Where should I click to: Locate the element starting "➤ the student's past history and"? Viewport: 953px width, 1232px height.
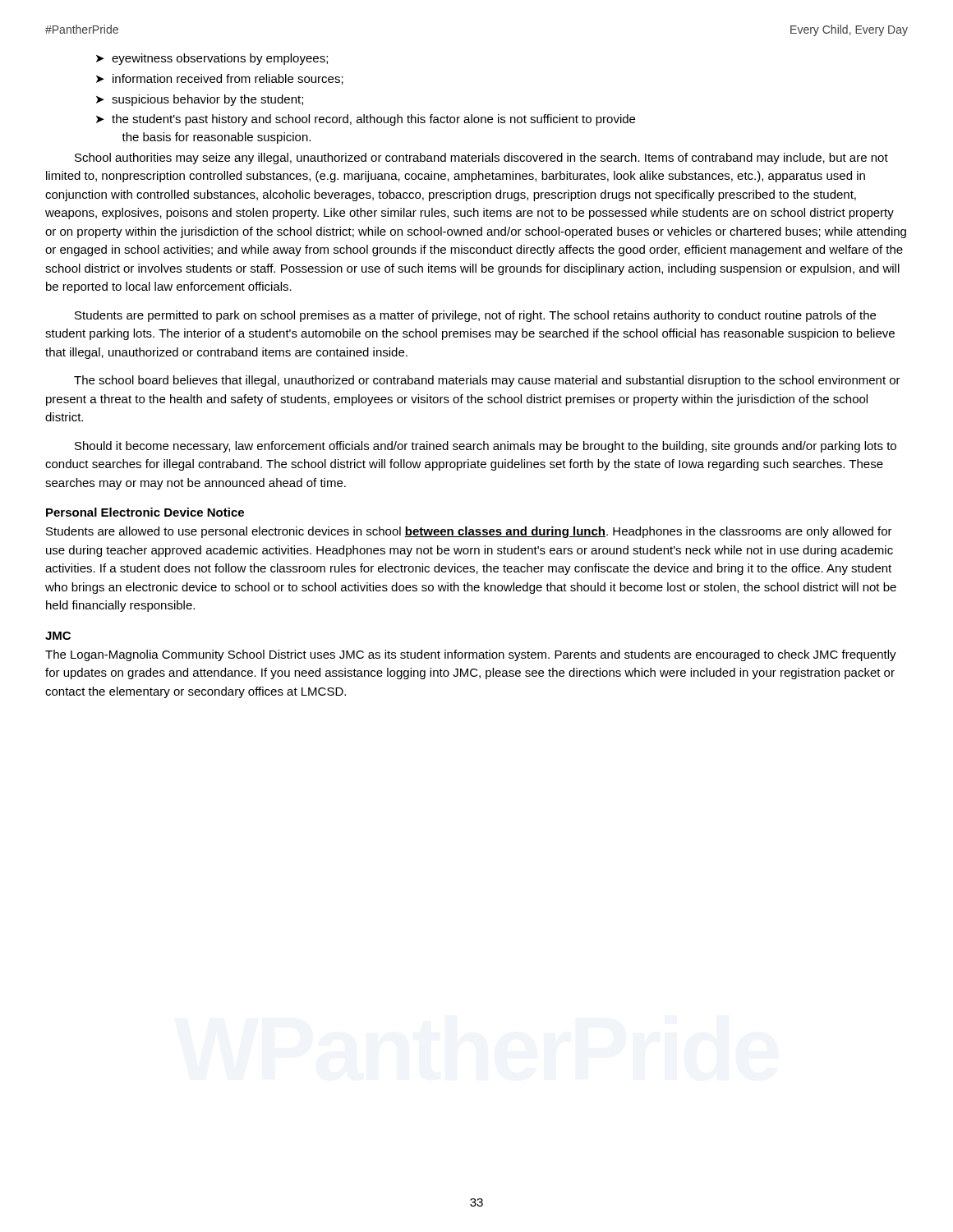(x=365, y=128)
